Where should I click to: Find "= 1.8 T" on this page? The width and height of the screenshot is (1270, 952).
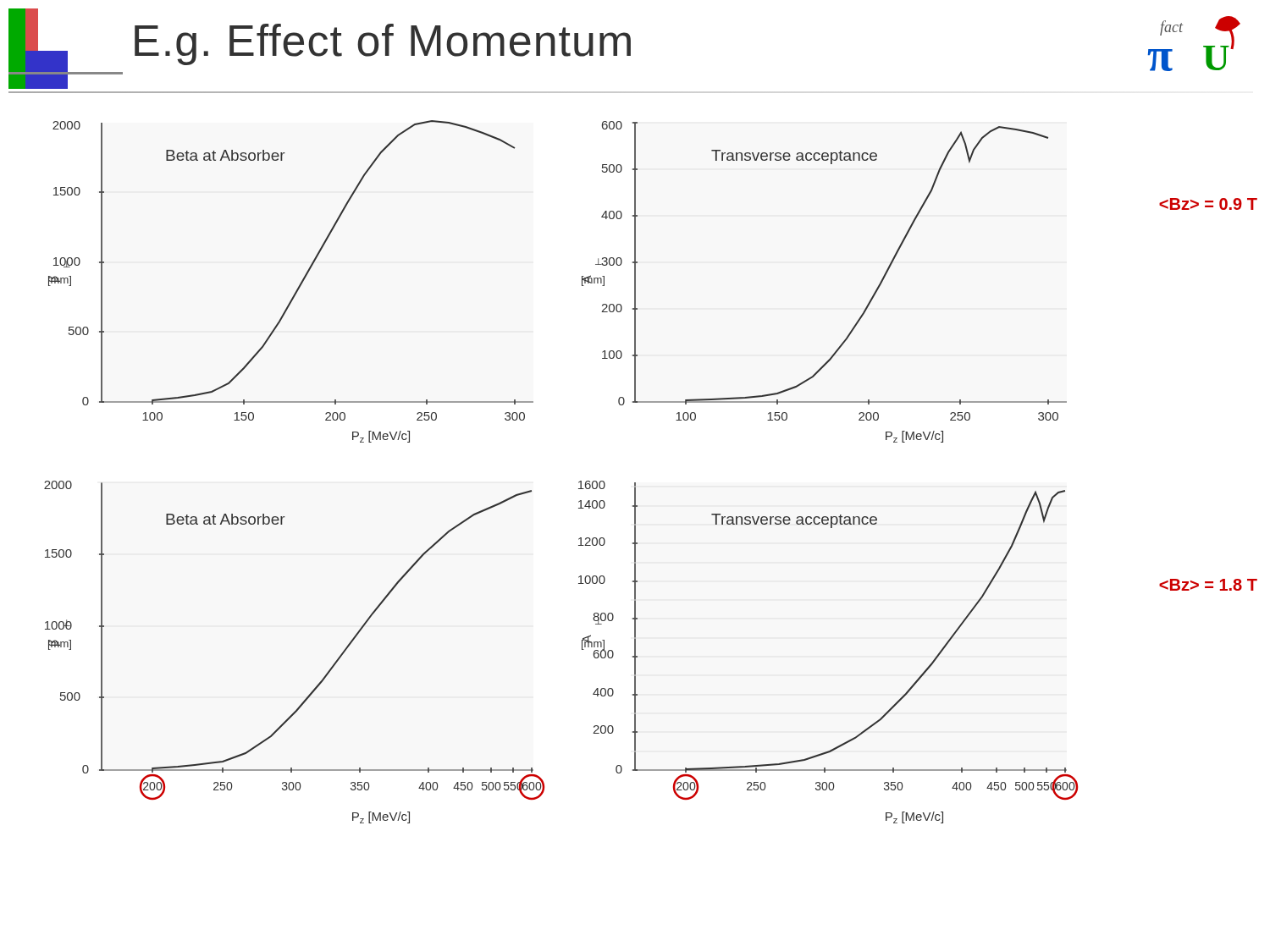coord(1208,585)
